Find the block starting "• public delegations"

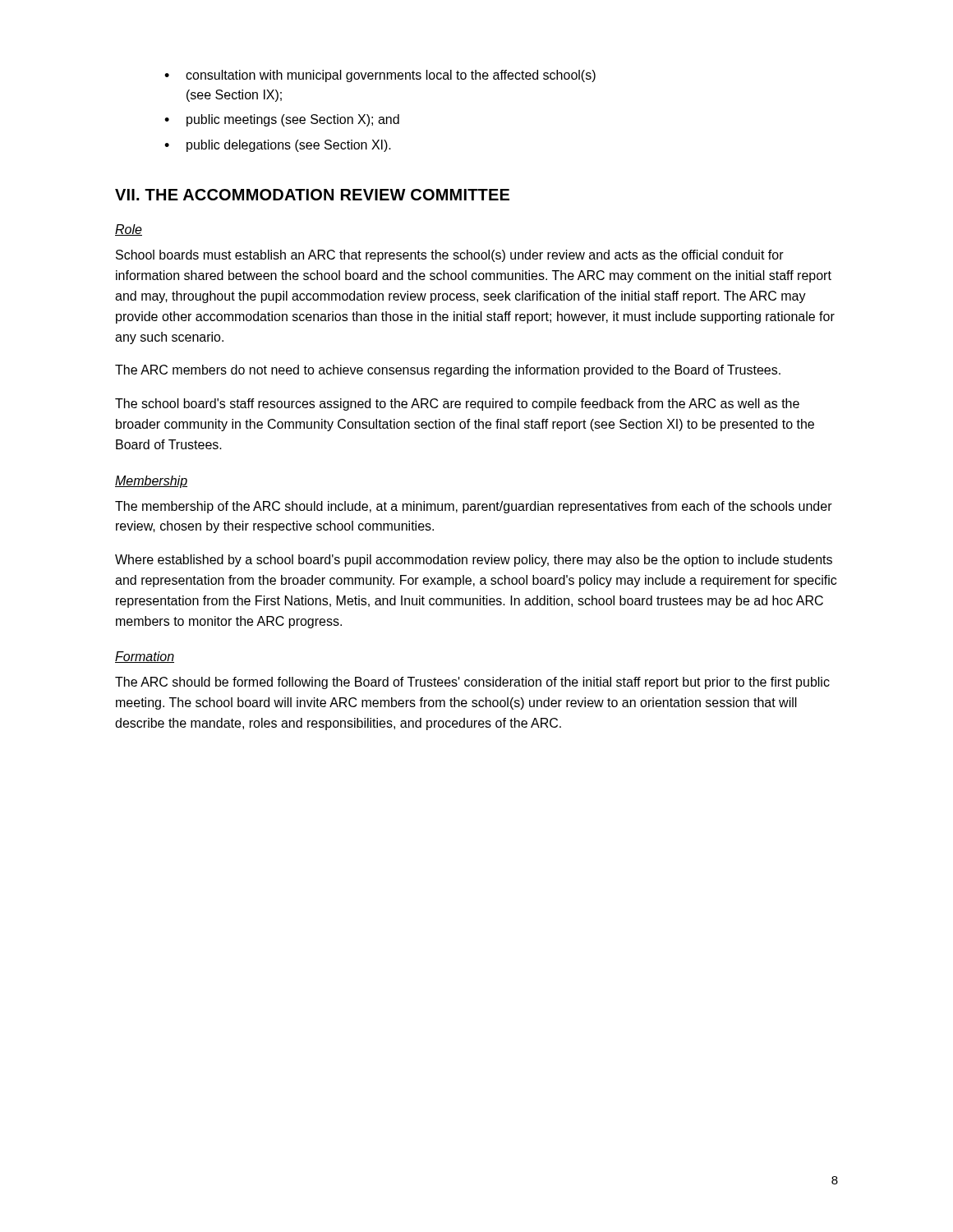(x=278, y=146)
